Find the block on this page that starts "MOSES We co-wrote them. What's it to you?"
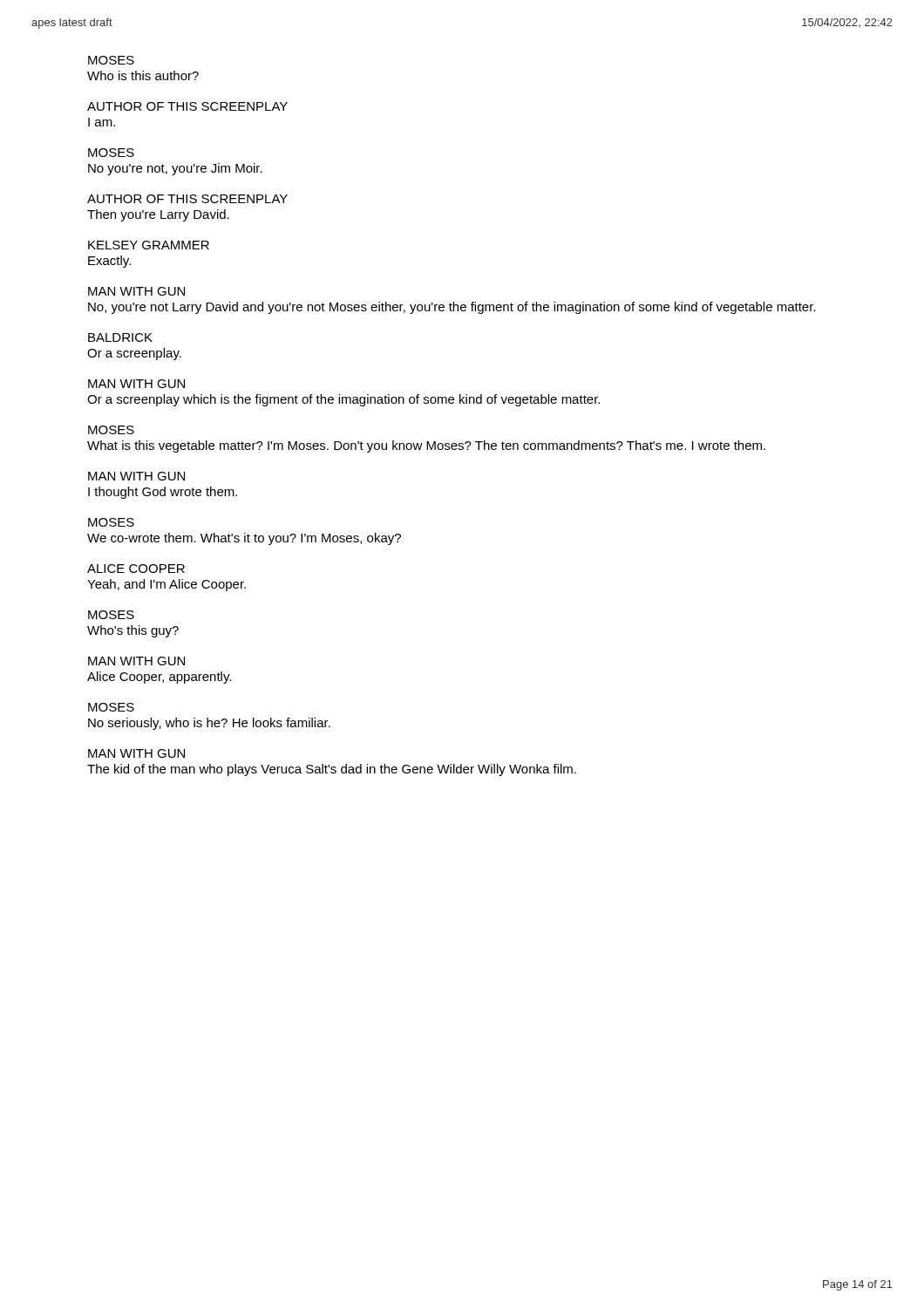 point(111,522)
